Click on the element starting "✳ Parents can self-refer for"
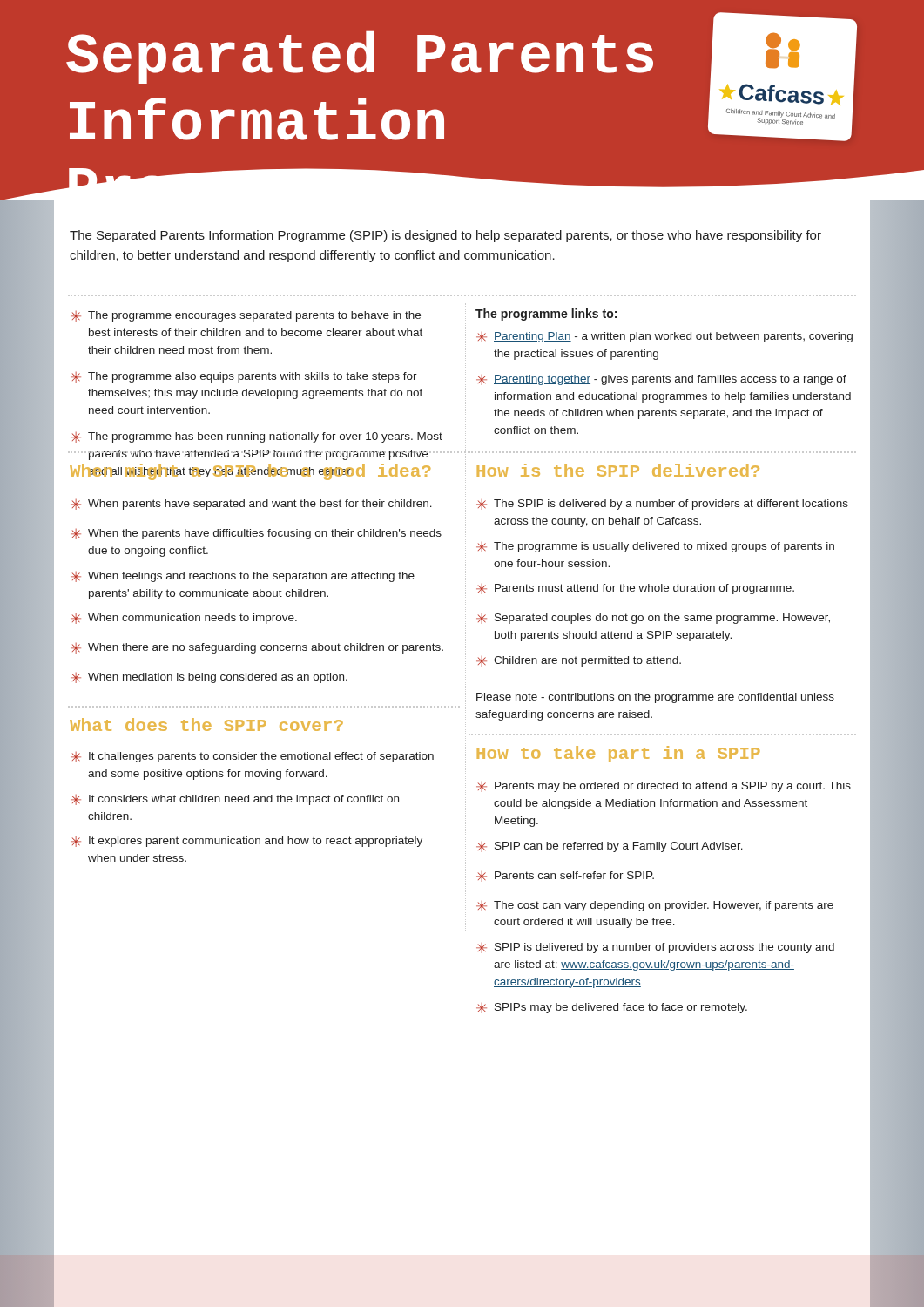924x1307 pixels. 565,877
